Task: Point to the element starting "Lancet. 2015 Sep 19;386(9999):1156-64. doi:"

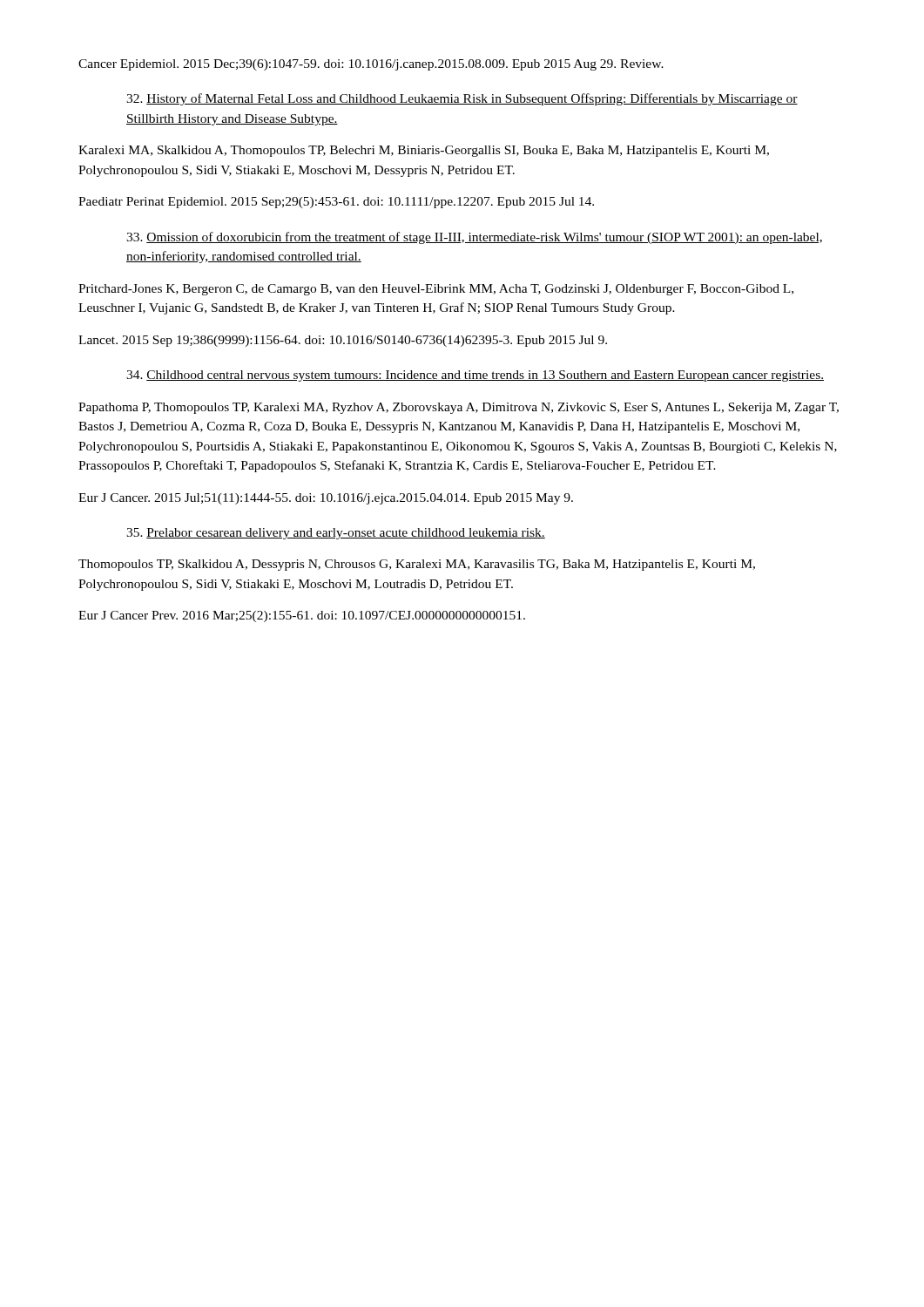Action: coord(343,339)
